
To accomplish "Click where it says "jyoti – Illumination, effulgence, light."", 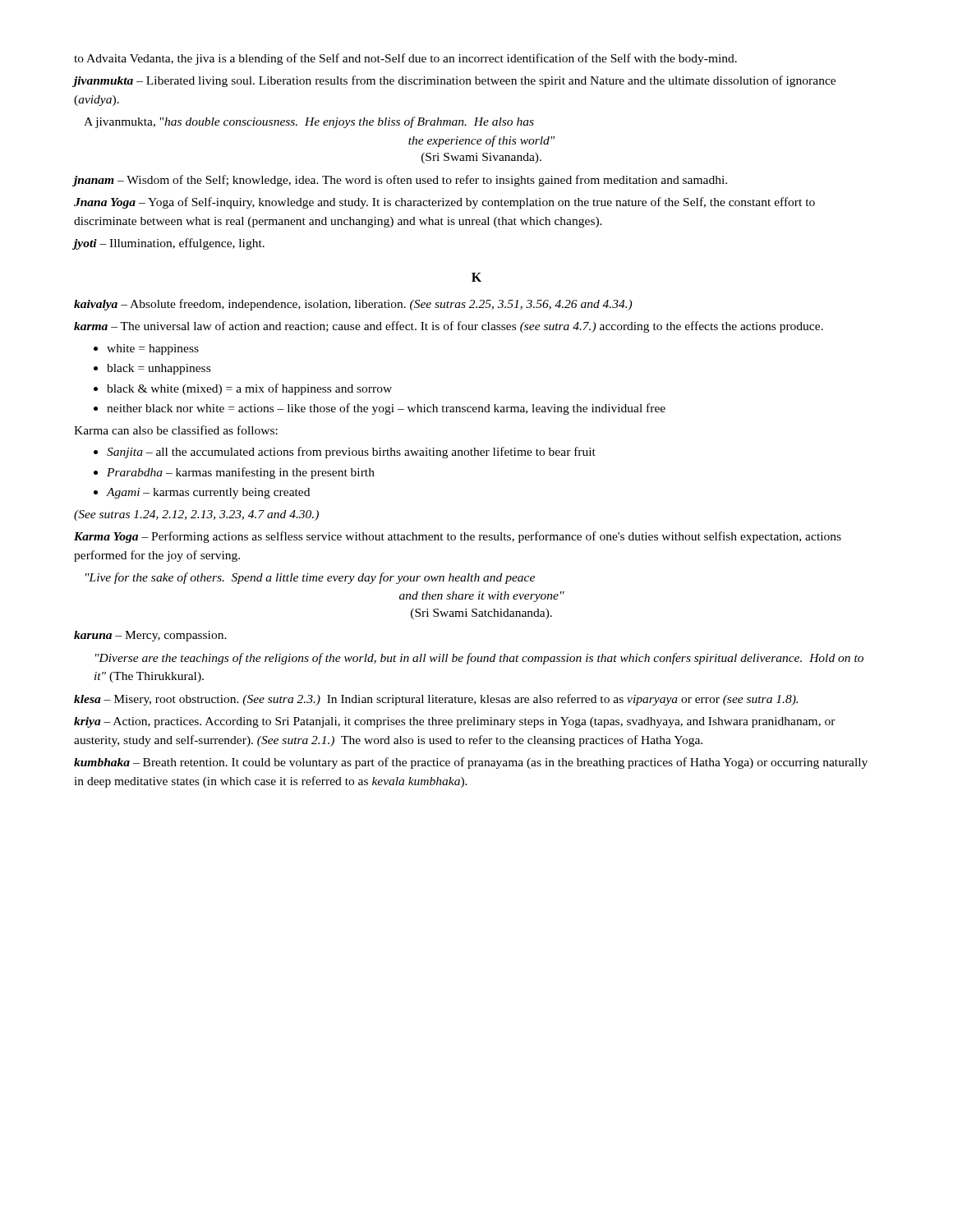I will 169,243.
